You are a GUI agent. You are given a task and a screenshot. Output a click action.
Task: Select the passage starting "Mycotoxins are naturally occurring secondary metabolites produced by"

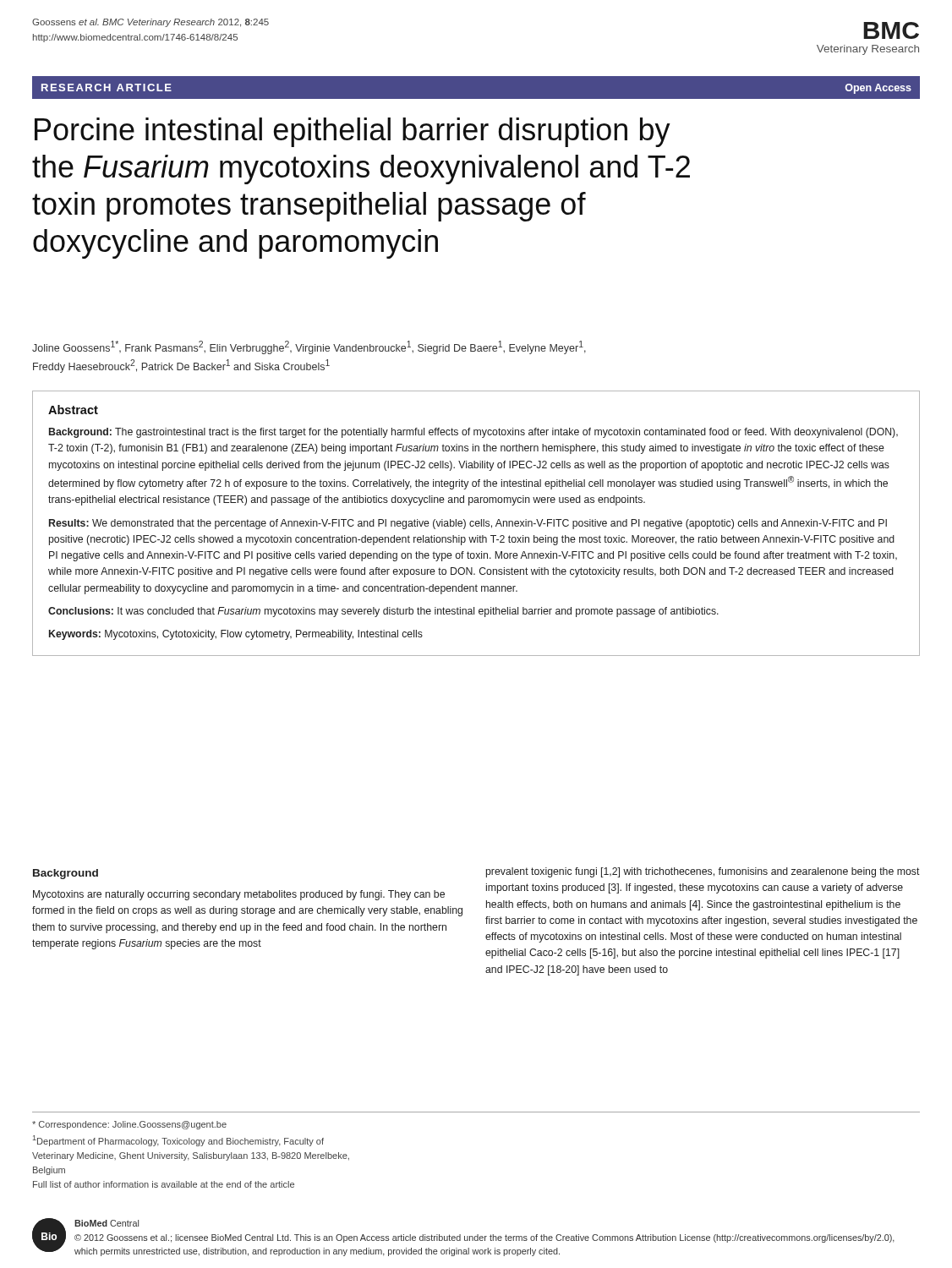pyautogui.click(x=248, y=919)
